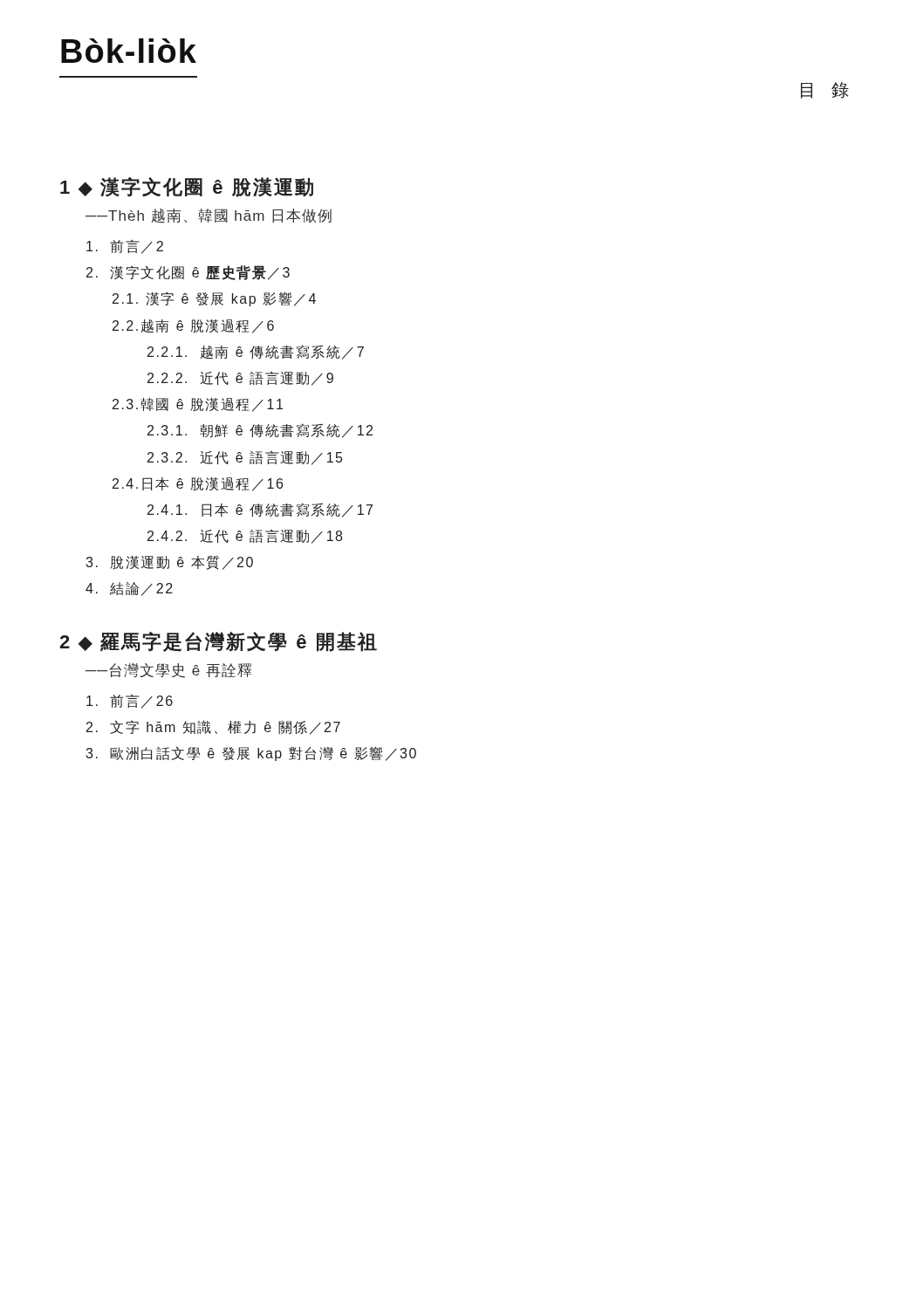
Task: Find the list item that reads "4. 結論／22"
Action: coord(130,589)
